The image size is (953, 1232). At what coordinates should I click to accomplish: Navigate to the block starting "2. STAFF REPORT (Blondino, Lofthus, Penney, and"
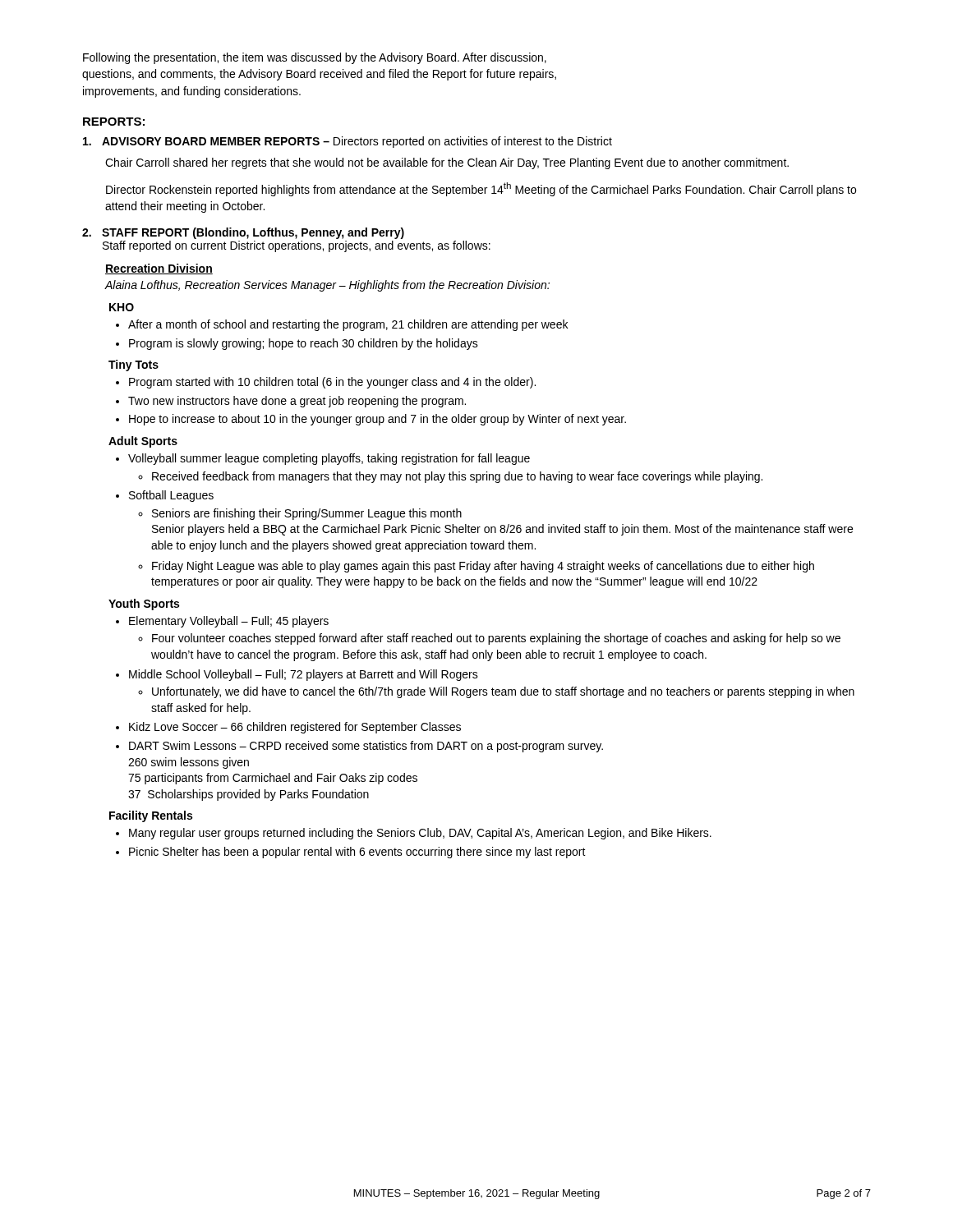coord(287,239)
